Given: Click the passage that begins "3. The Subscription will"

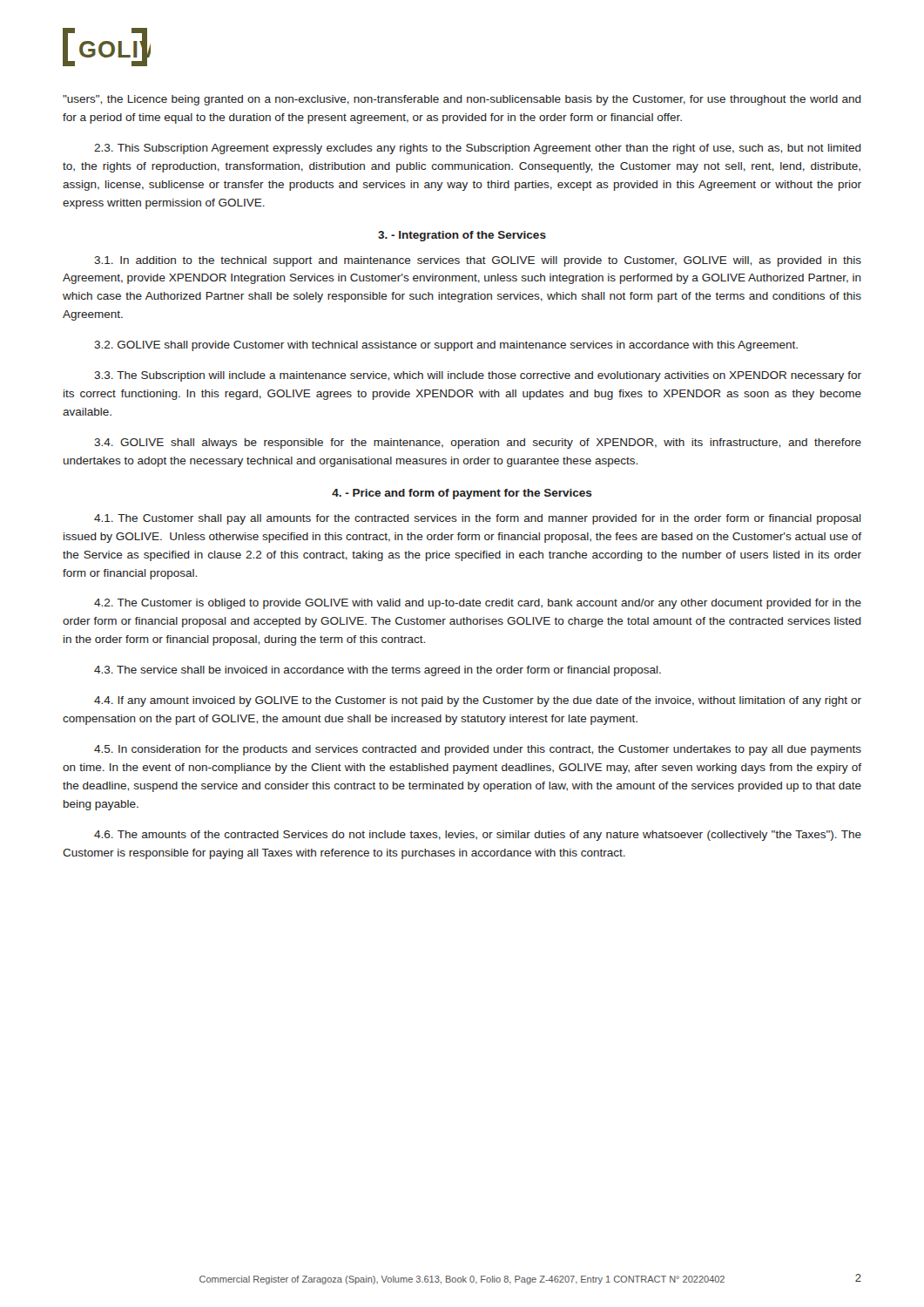Looking at the screenshot, I should click(x=462, y=393).
